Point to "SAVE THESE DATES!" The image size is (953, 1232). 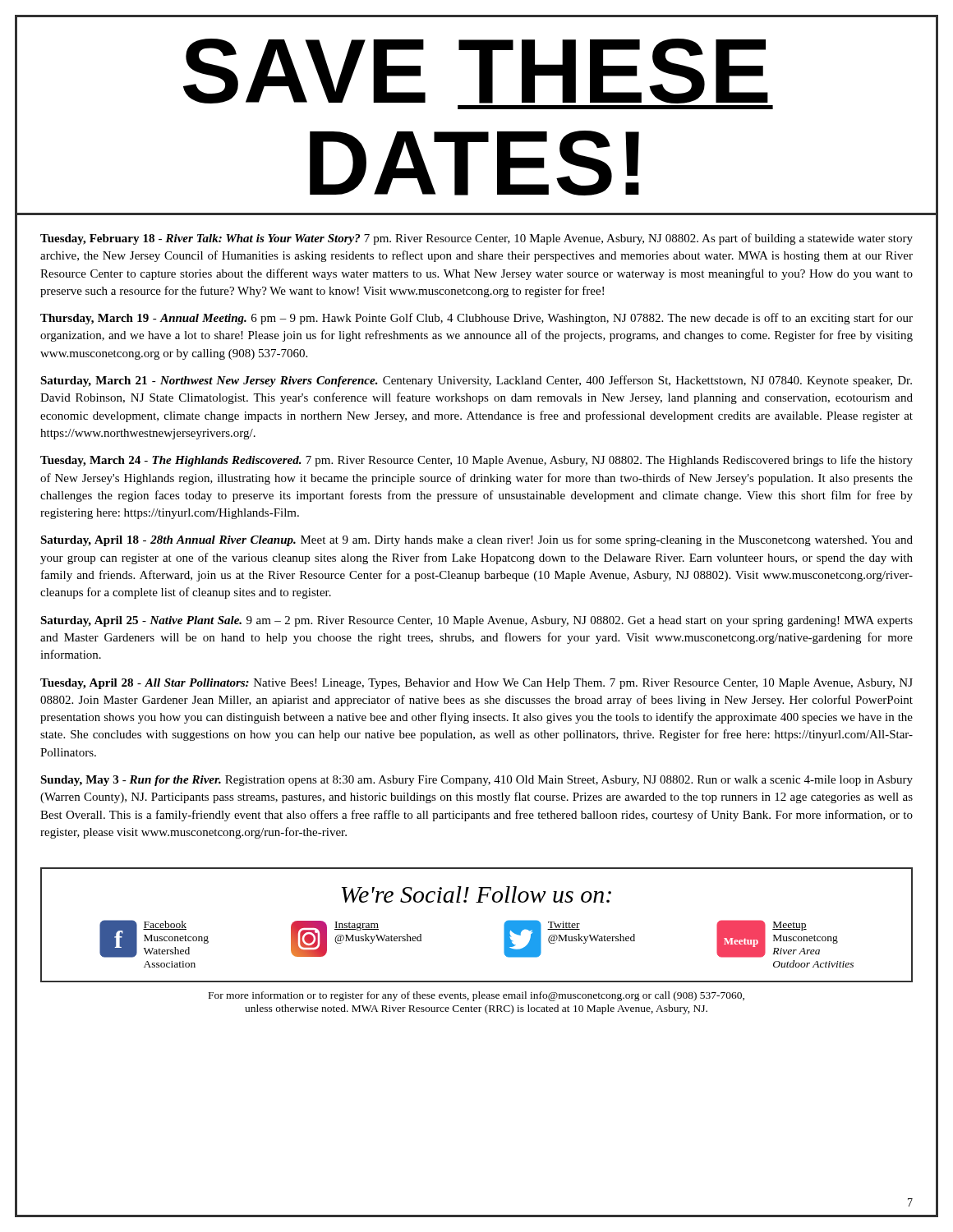point(476,117)
